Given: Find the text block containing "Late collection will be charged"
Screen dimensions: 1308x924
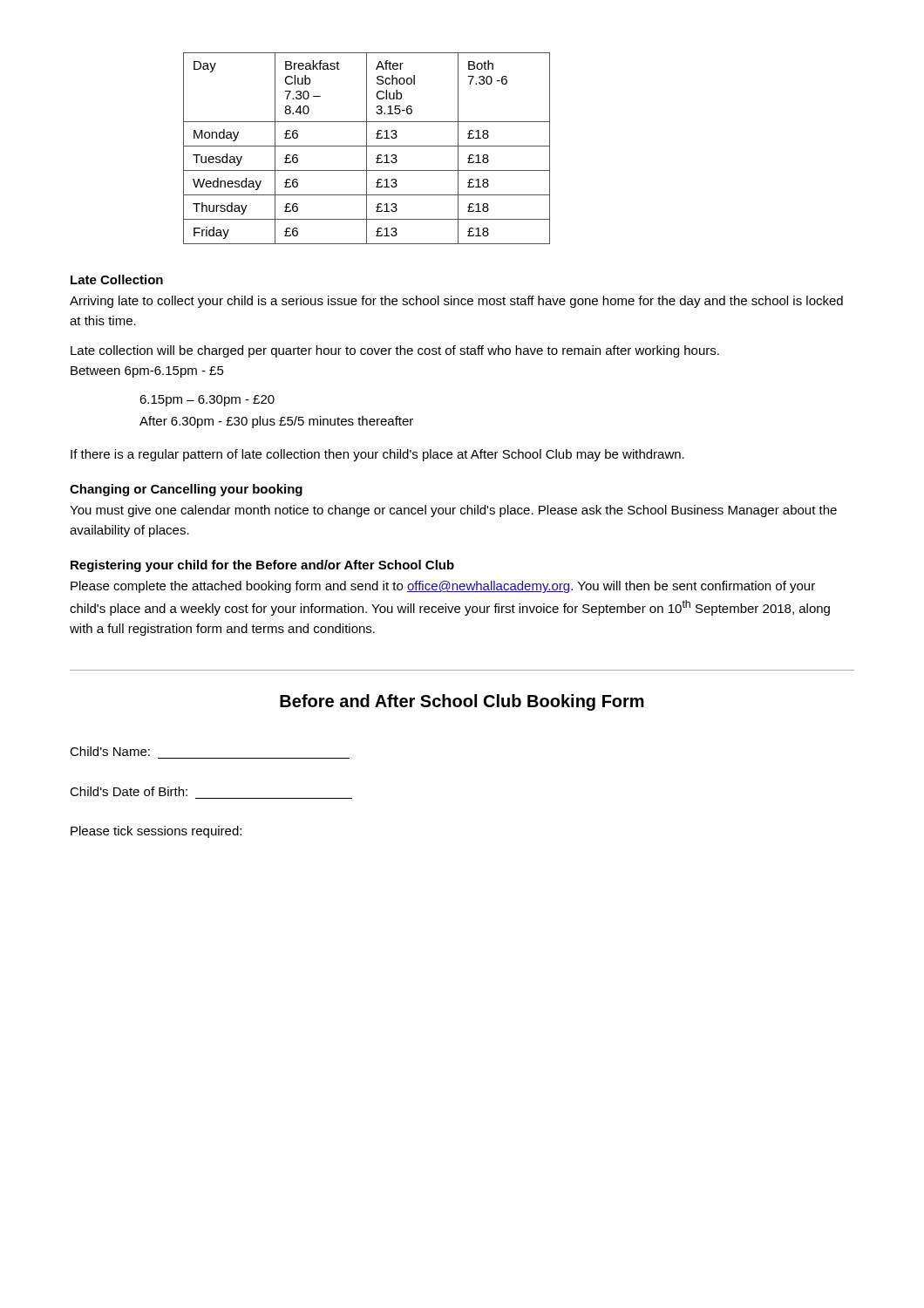Looking at the screenshot, I should (x=395, y=360).
